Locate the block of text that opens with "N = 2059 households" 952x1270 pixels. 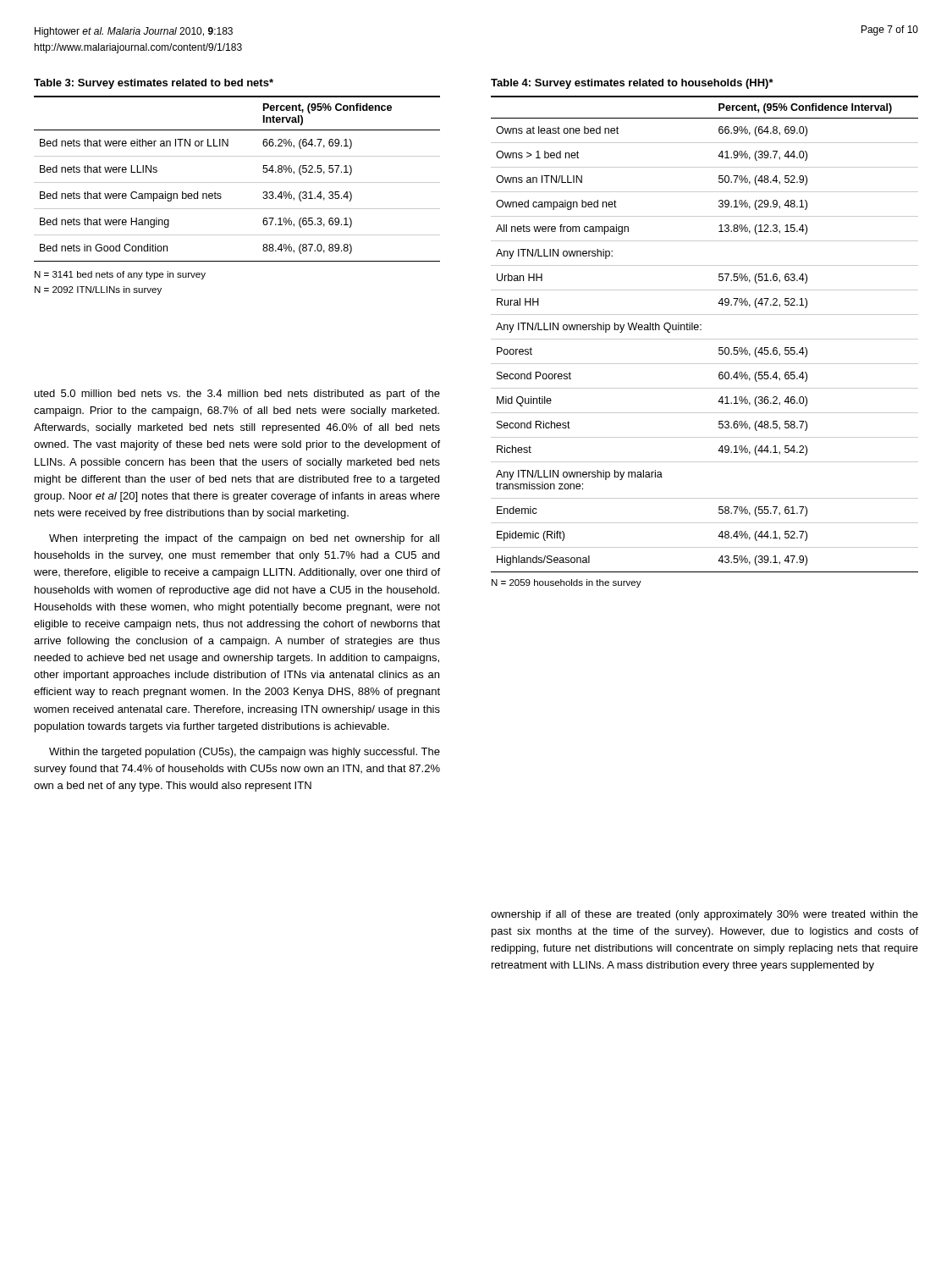click(566, 583)
